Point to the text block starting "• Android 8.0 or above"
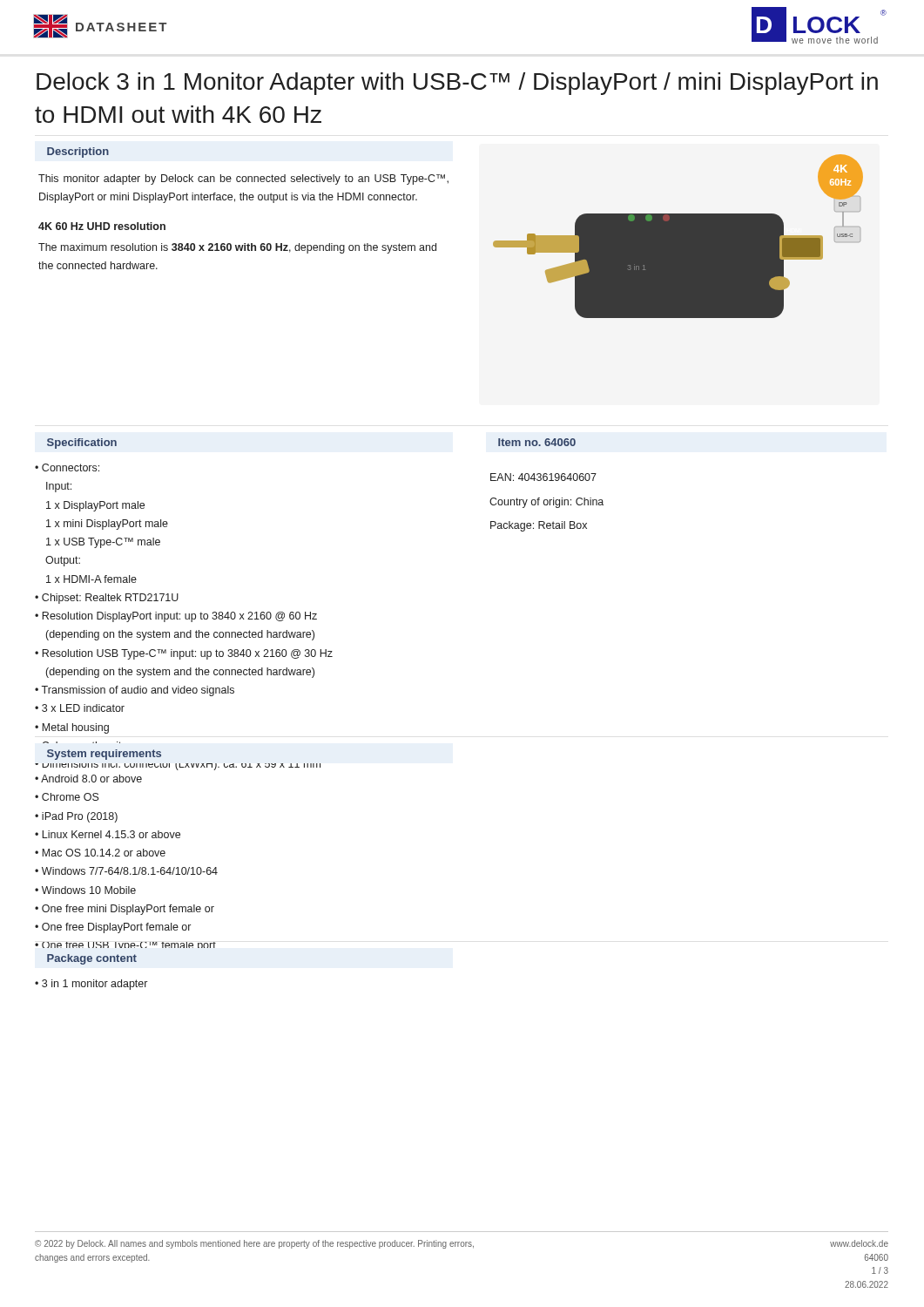 [88, 779]
